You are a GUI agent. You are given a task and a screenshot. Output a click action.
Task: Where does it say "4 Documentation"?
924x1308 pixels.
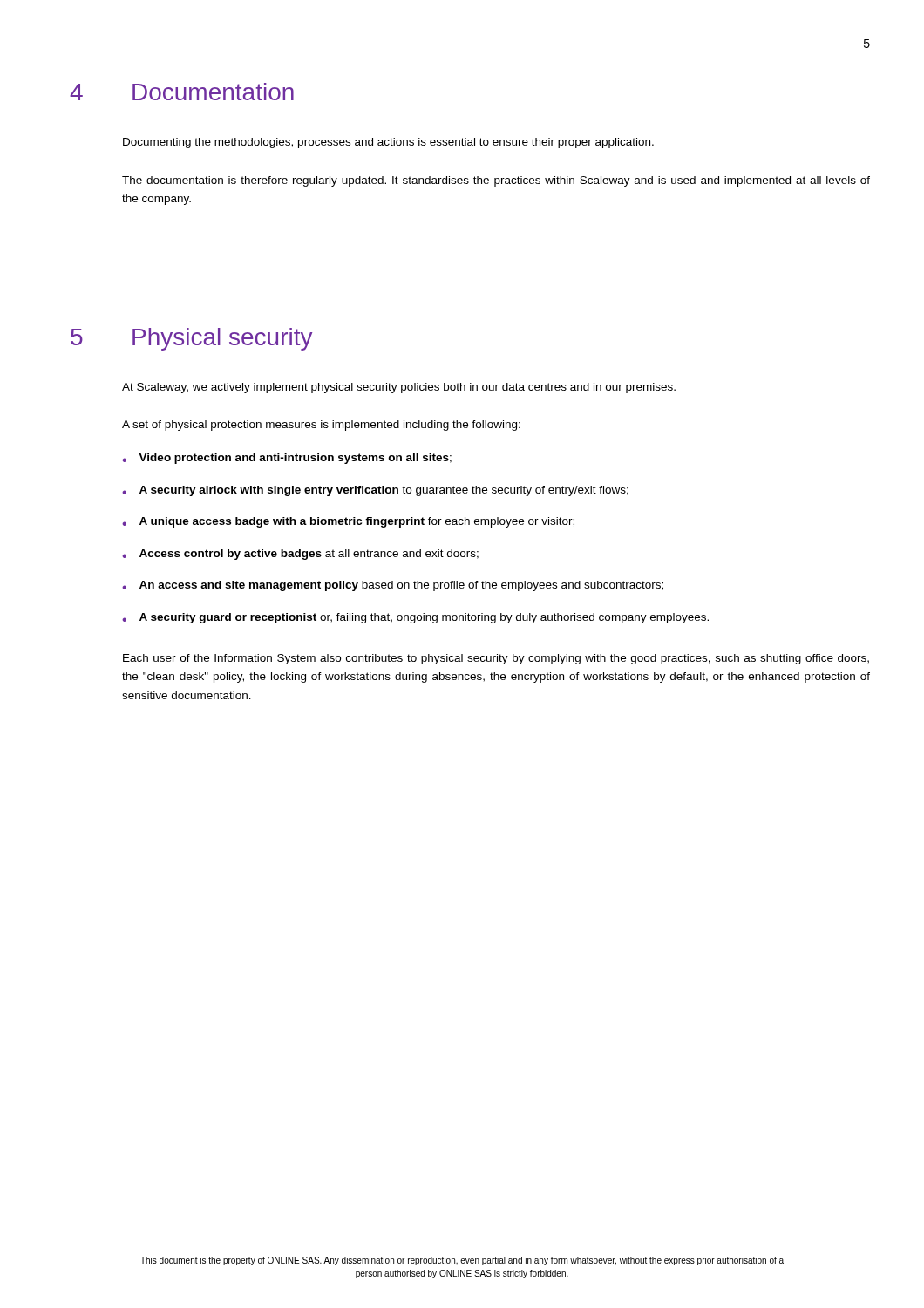click(x=182, y=92)
